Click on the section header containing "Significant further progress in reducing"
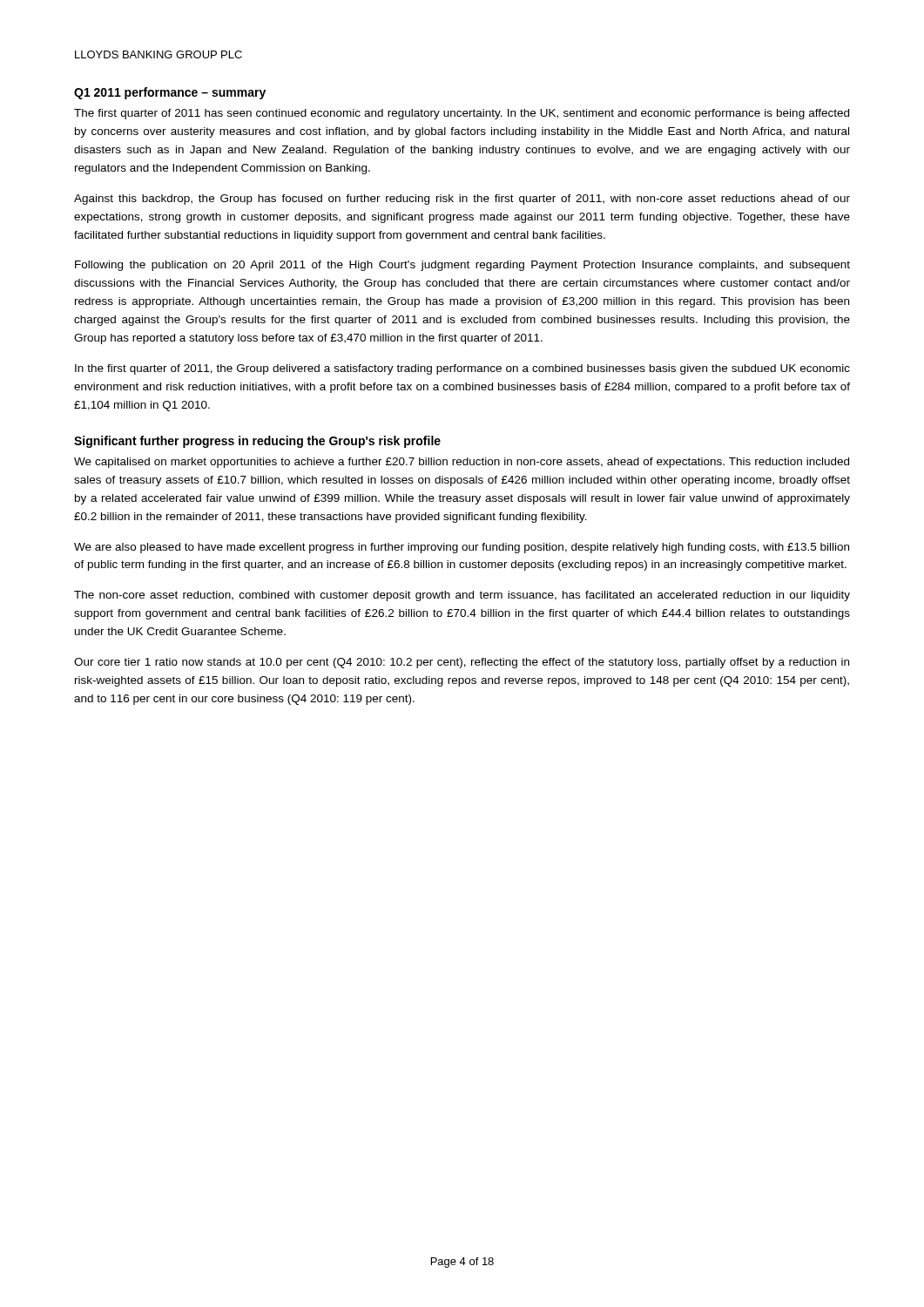Screen dimensions: 1307x924 (x=257, y=441)
